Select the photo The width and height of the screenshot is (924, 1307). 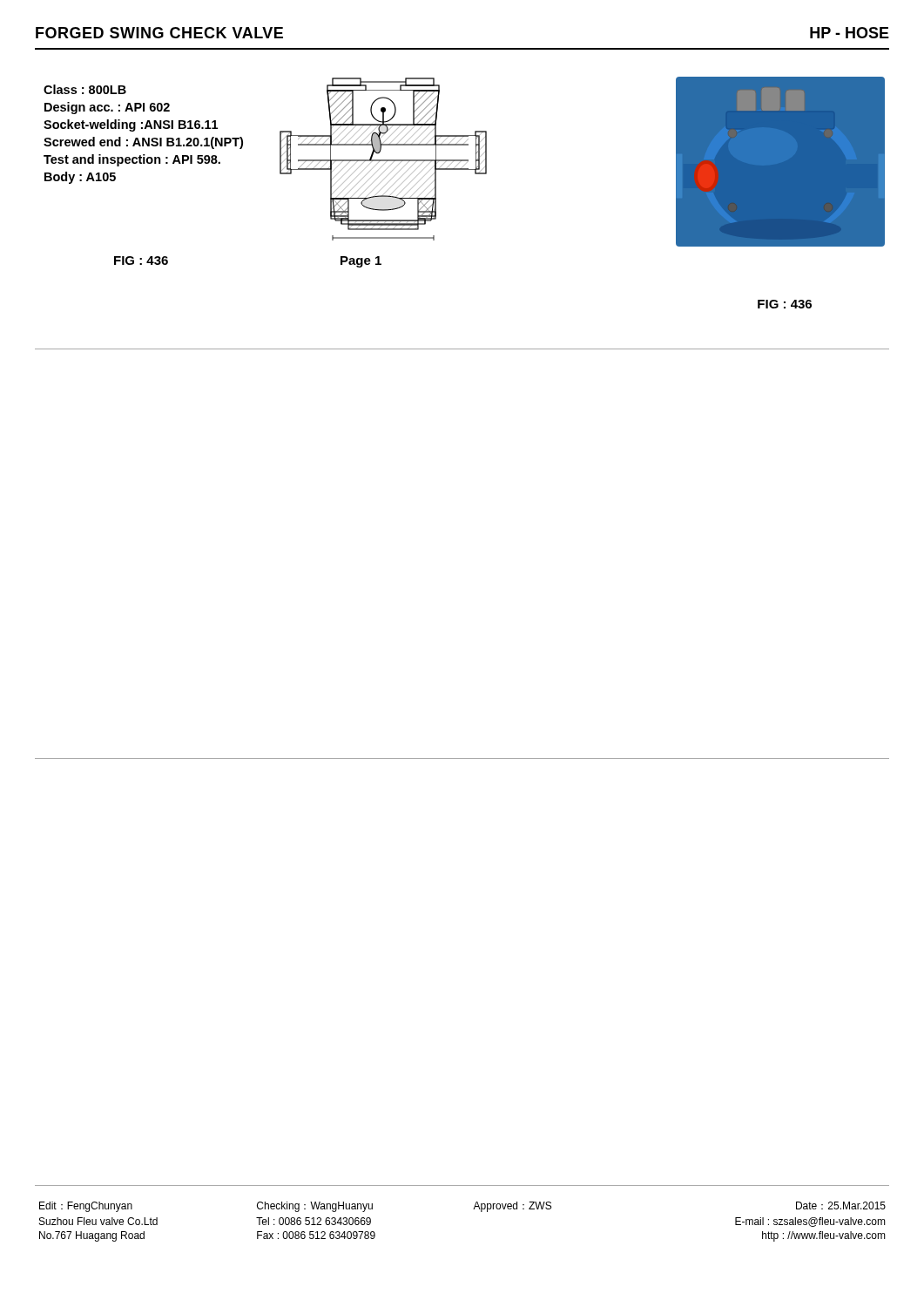782,163
